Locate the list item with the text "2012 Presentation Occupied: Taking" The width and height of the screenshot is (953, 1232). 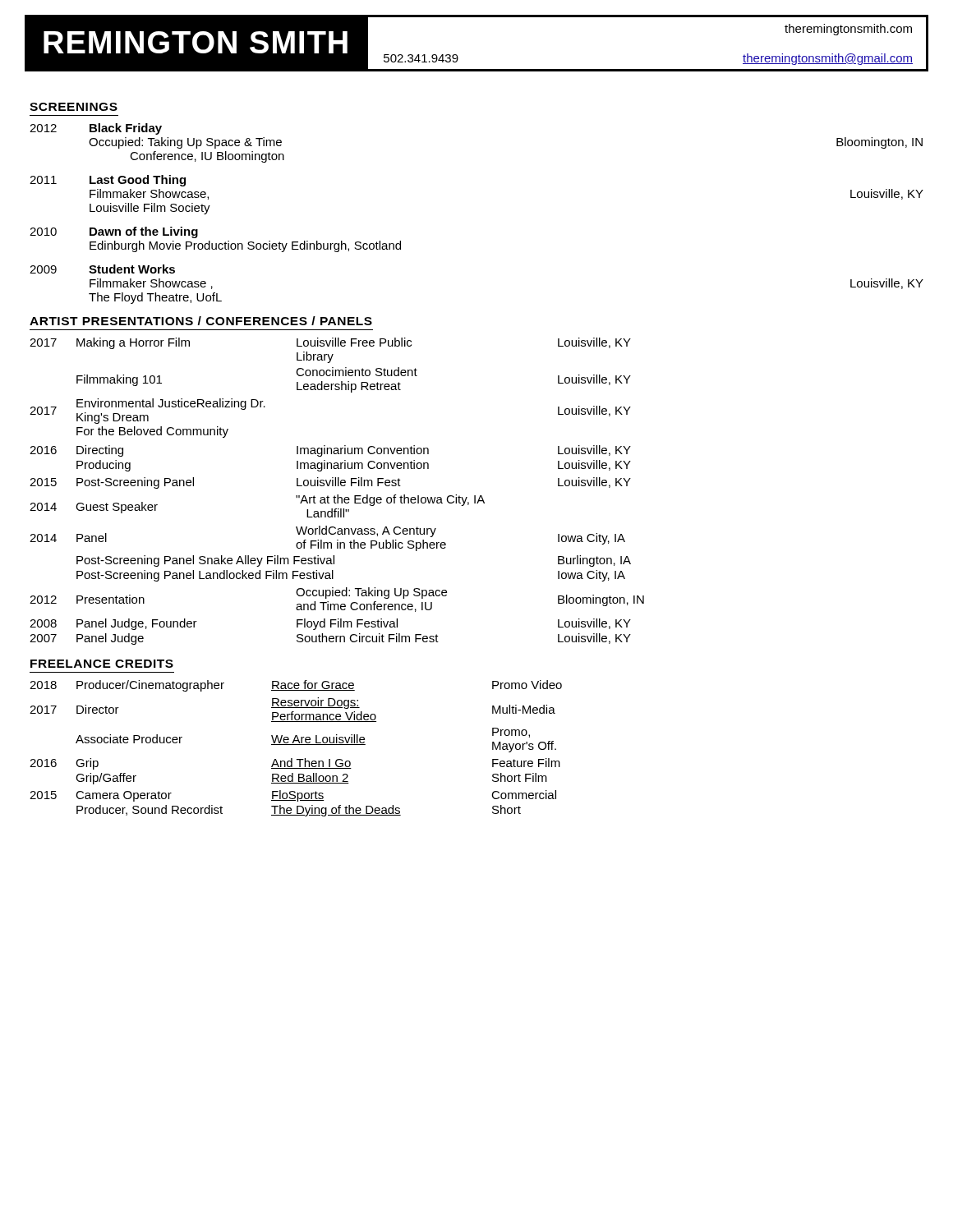(x=337, y=600)
